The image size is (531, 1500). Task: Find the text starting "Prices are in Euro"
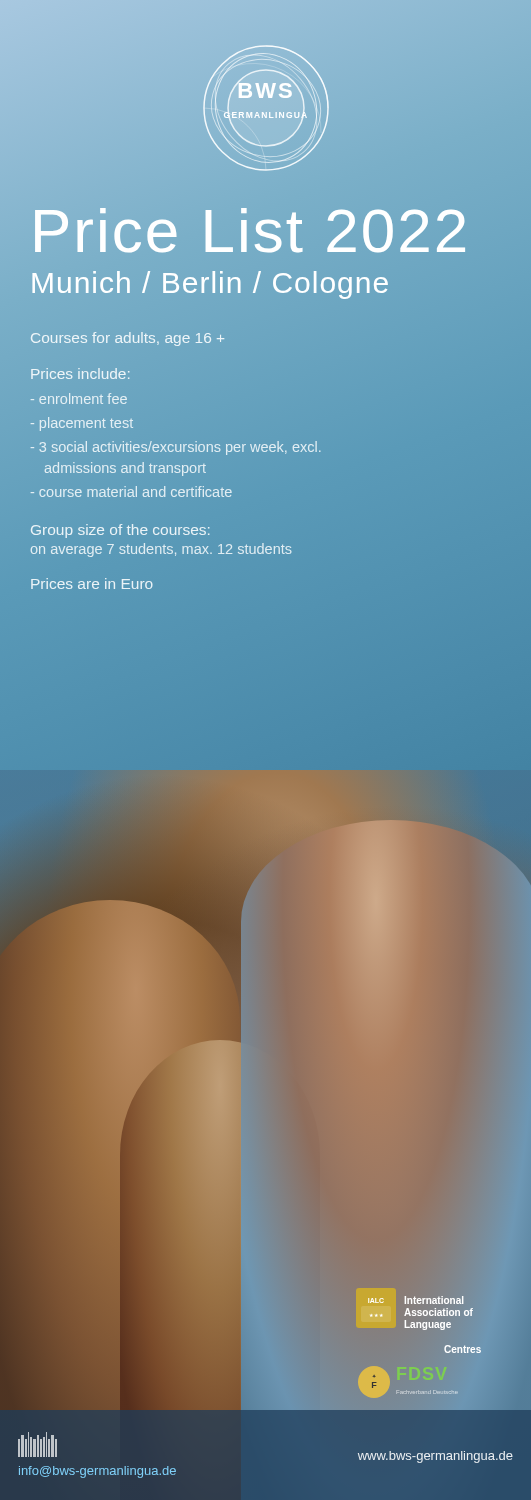pyautogui.click(x=92, y=584)
